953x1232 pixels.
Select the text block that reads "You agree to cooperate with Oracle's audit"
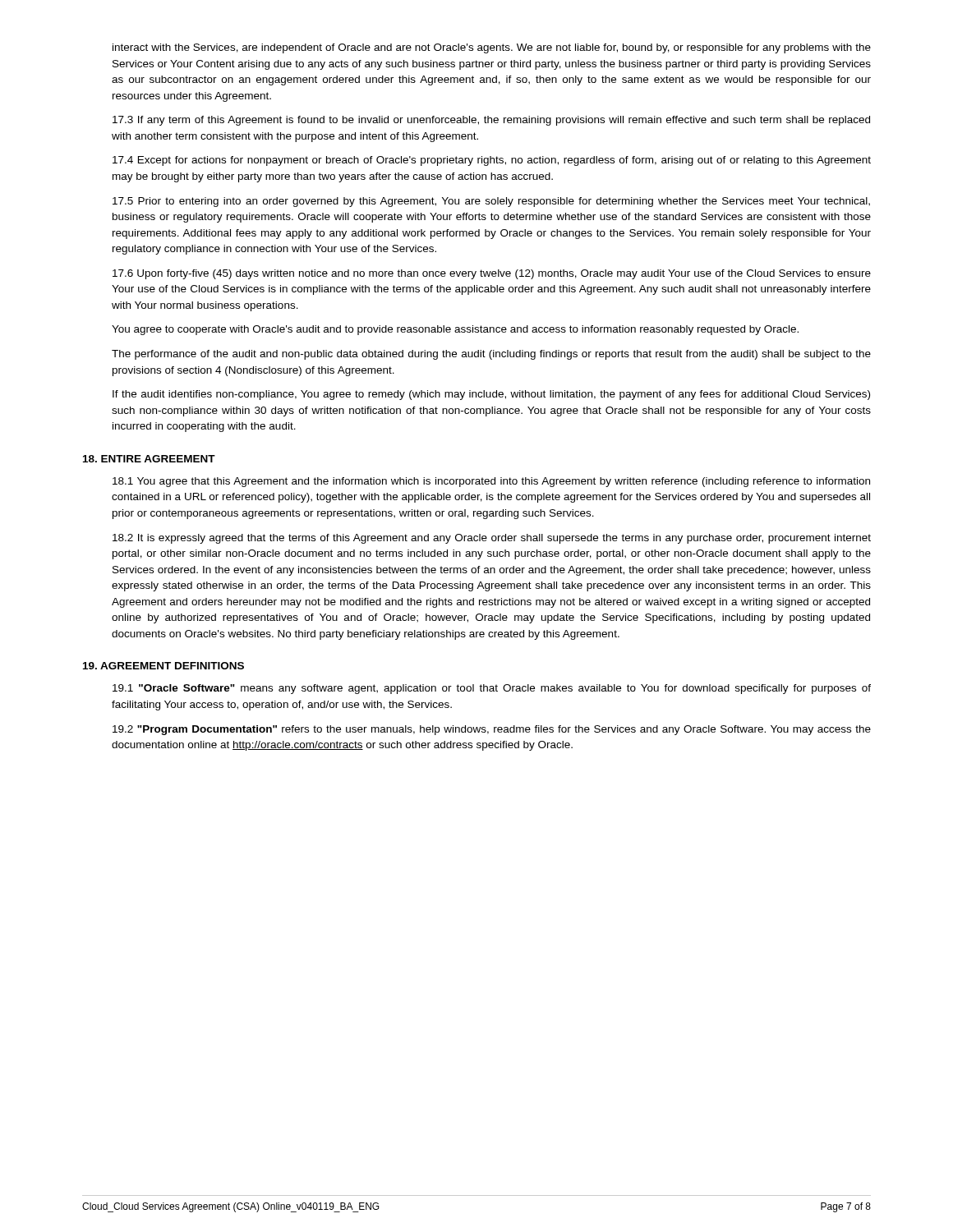tap(491, 330)
